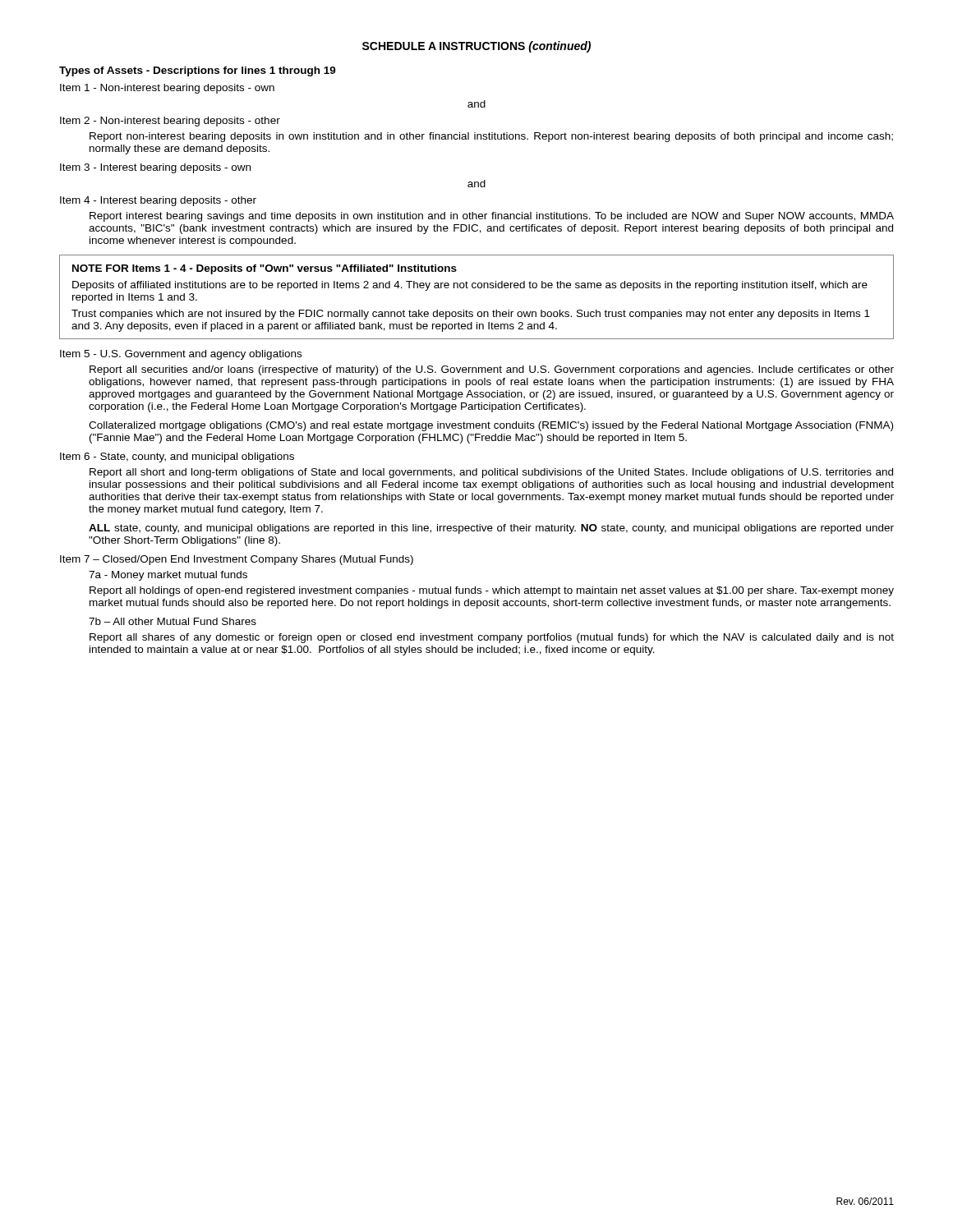953x1232 pixels.
Task: Click on the text block that reads "ALL state, county, and municipal obligations are reported"
Action: point(491,534)
